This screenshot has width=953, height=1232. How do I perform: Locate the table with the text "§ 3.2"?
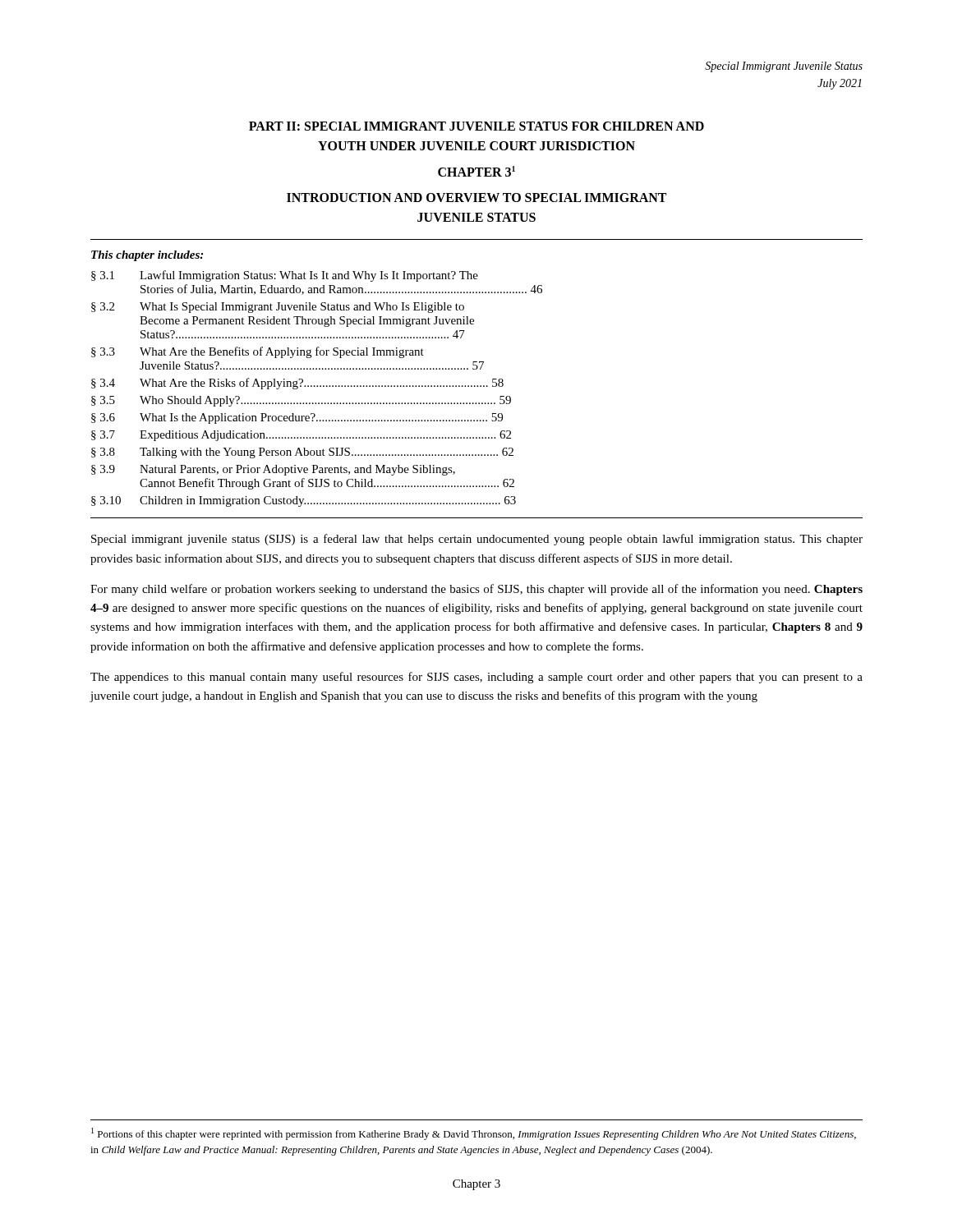(x=476, y=388)
